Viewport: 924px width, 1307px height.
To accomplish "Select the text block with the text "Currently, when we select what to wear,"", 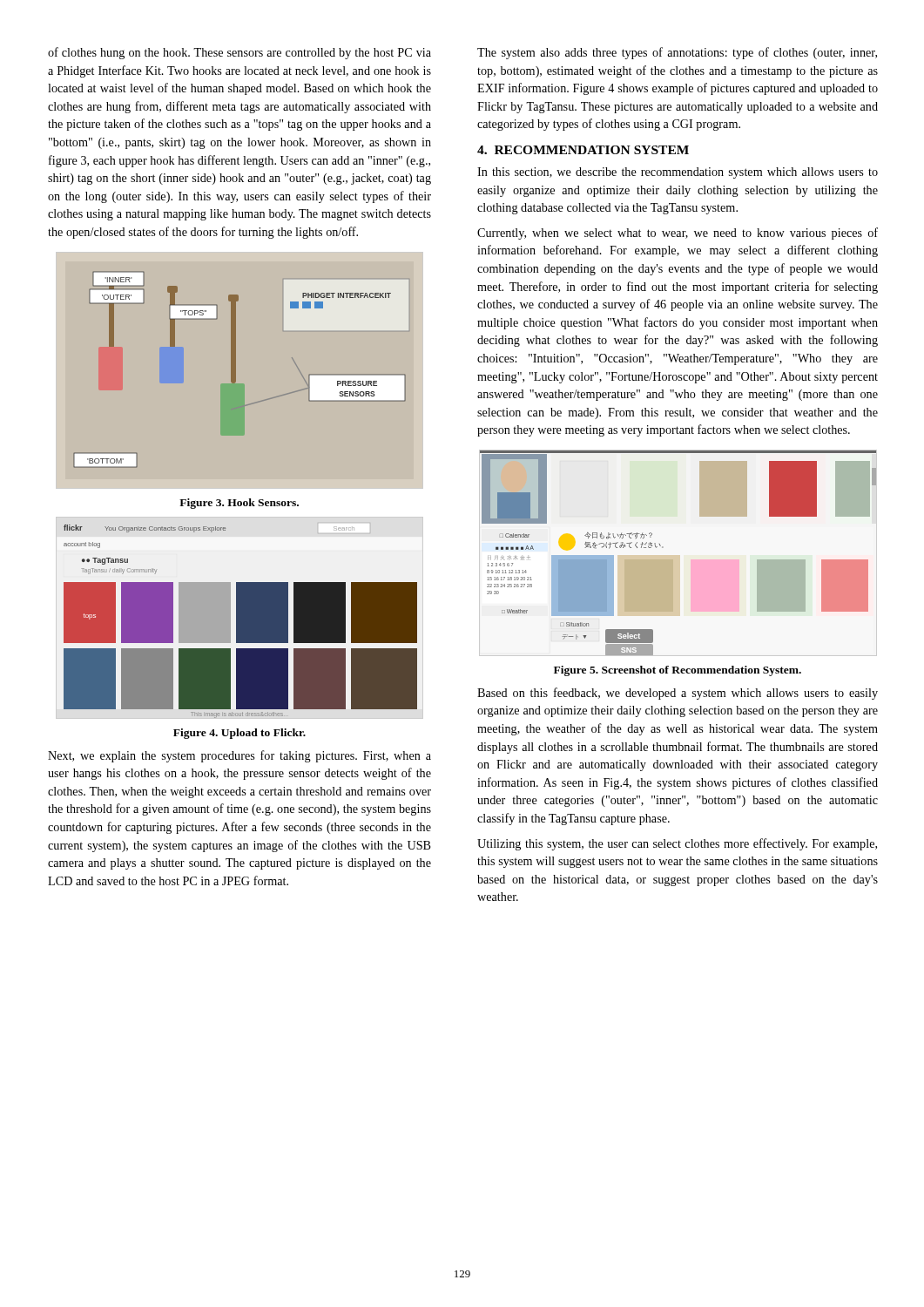I will 678,331.
